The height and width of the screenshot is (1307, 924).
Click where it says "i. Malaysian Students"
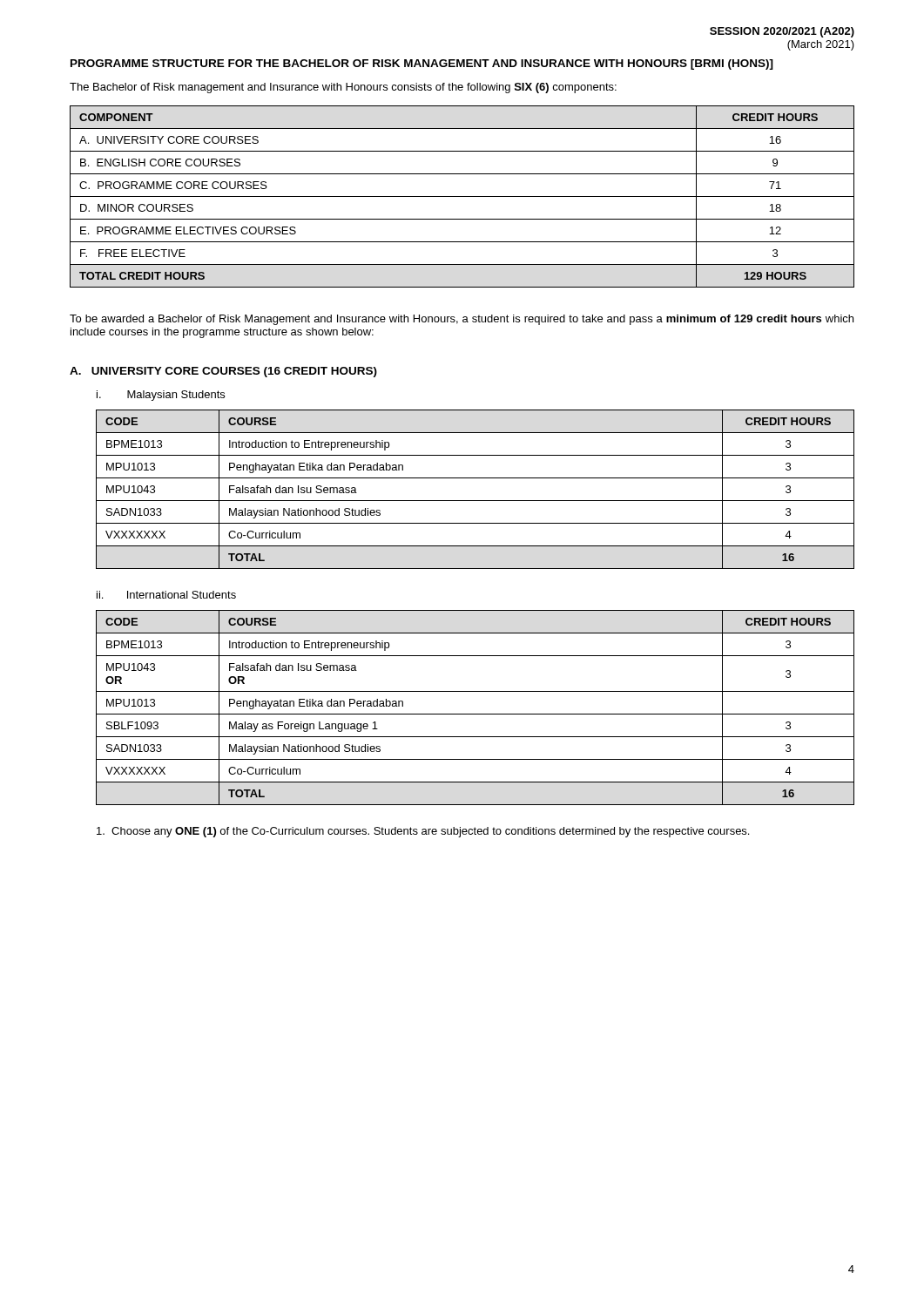[x=161, y=394]
